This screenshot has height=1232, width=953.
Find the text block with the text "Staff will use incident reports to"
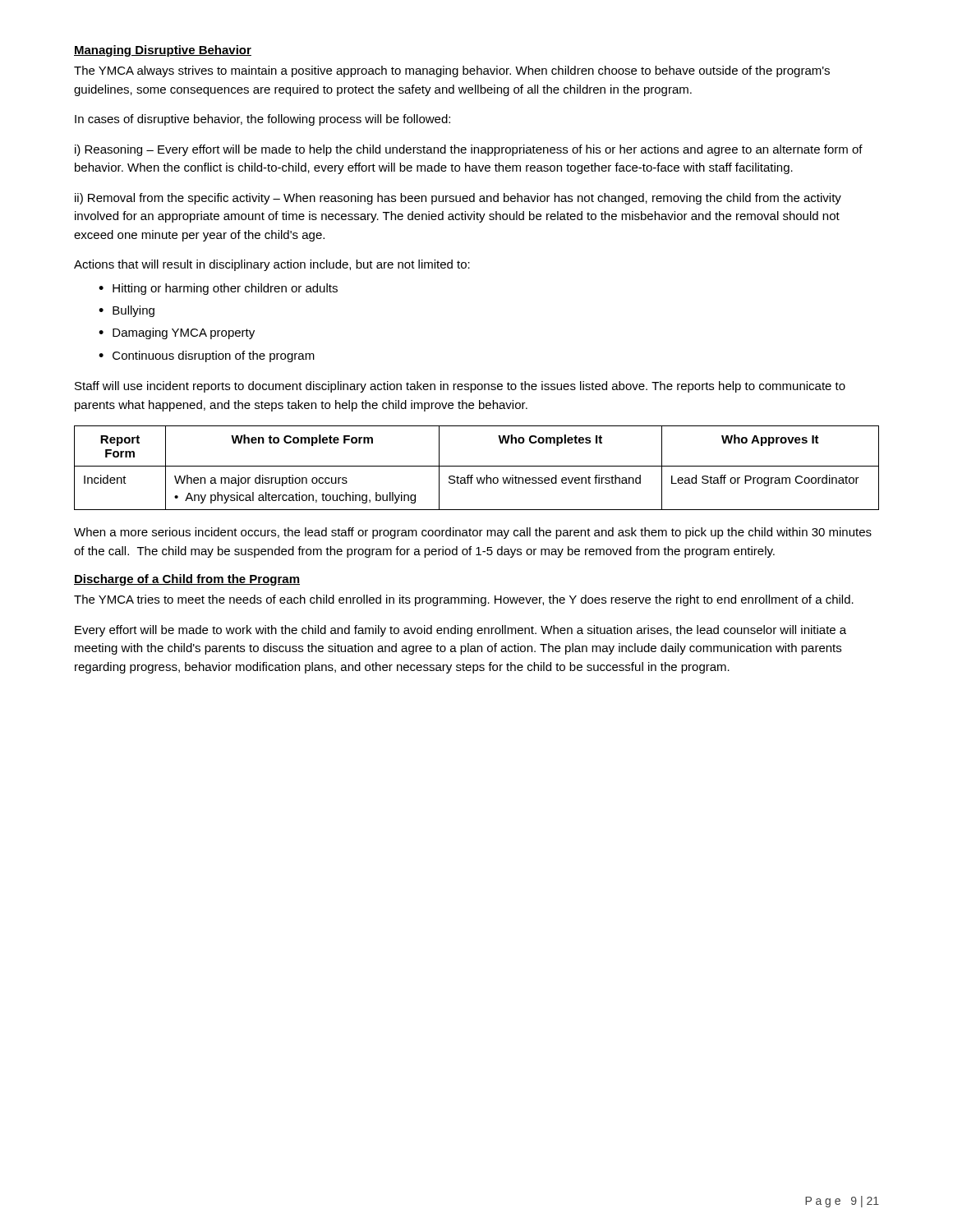pos(460,395)
